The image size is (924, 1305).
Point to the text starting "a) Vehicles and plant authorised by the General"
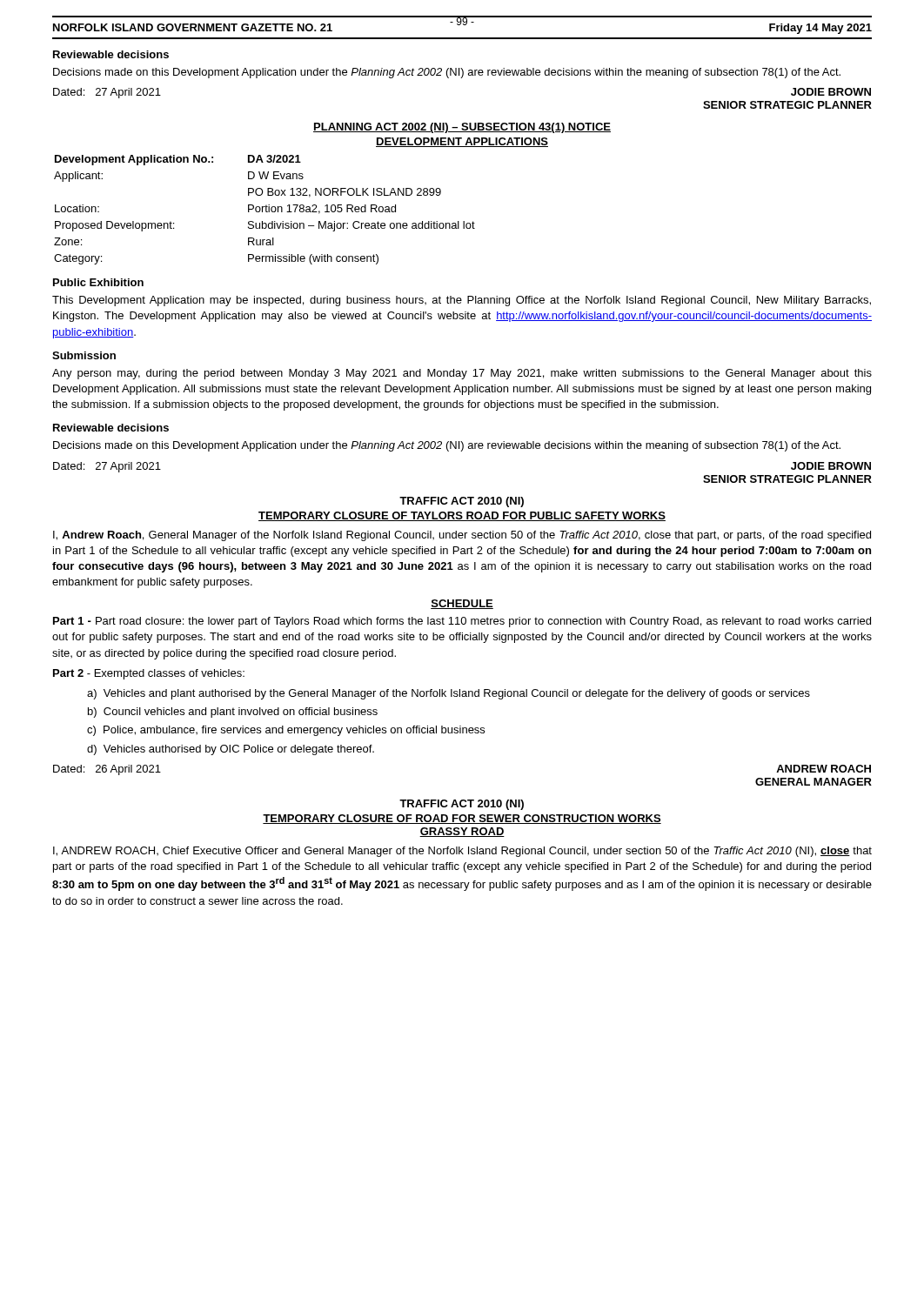pyautogui.click(x=449, y=693)
